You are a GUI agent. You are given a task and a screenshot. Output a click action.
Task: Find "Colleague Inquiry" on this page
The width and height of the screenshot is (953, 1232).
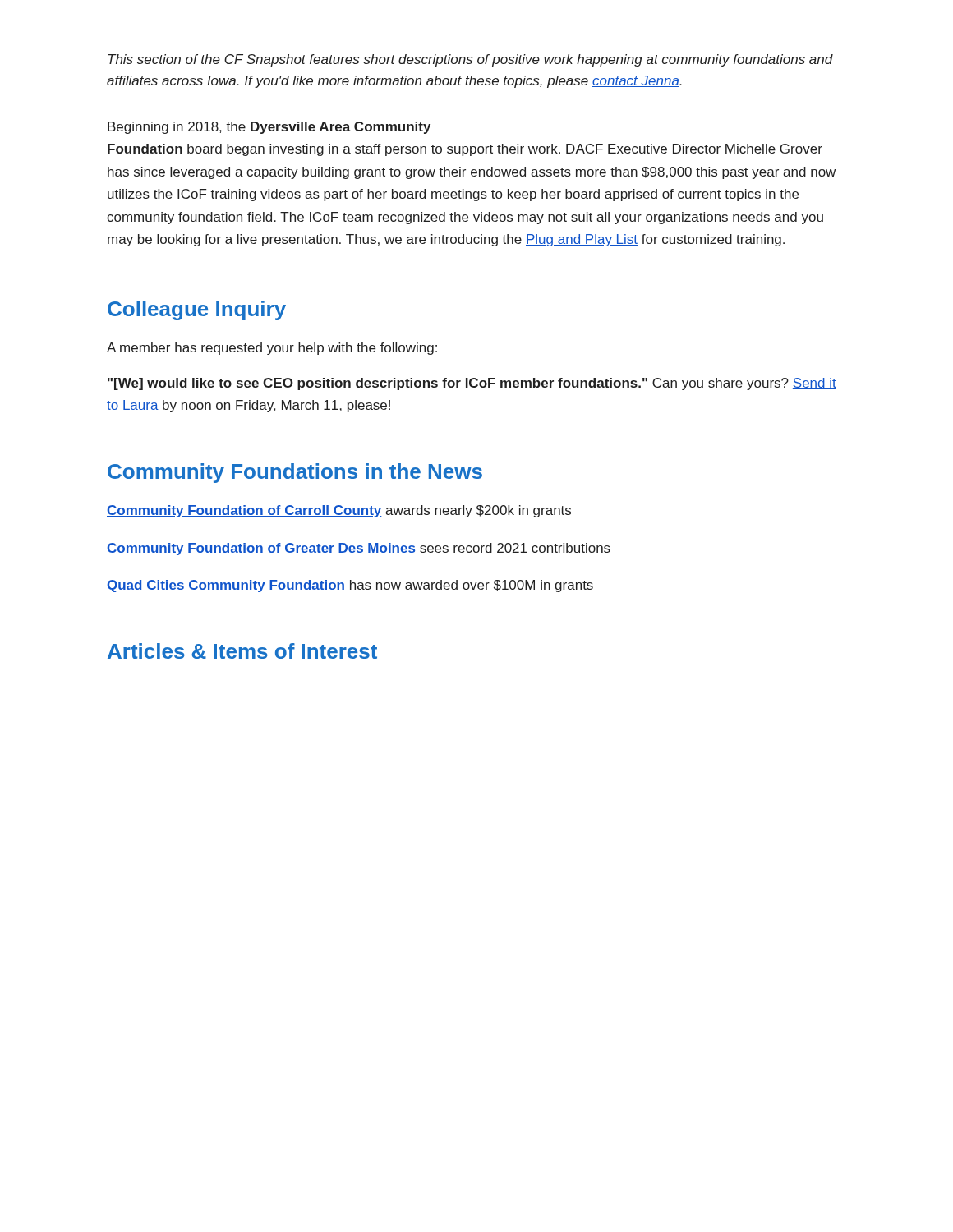196,309
